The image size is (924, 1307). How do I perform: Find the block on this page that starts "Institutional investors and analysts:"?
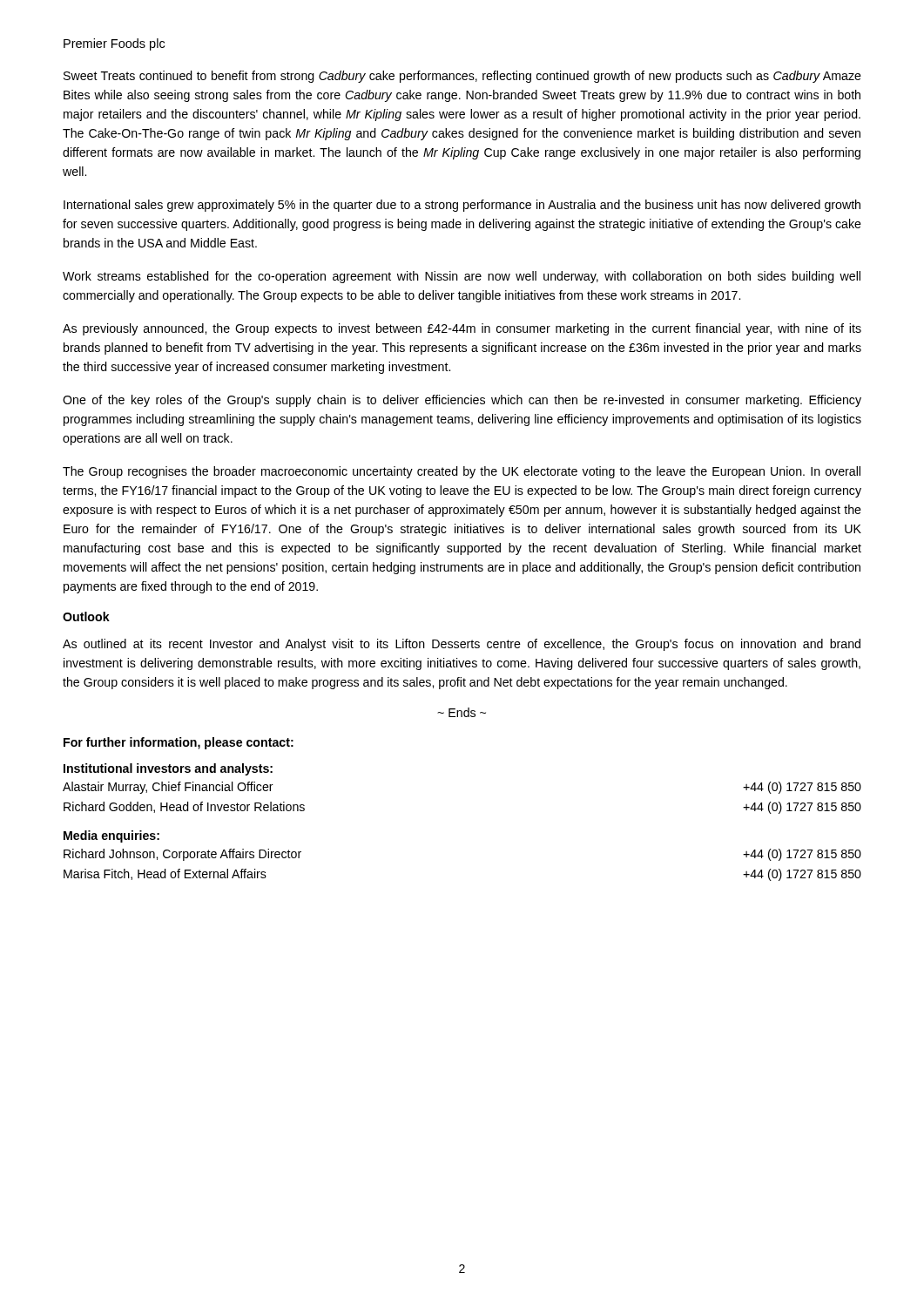pyautogui.click(x=168, y=769)
